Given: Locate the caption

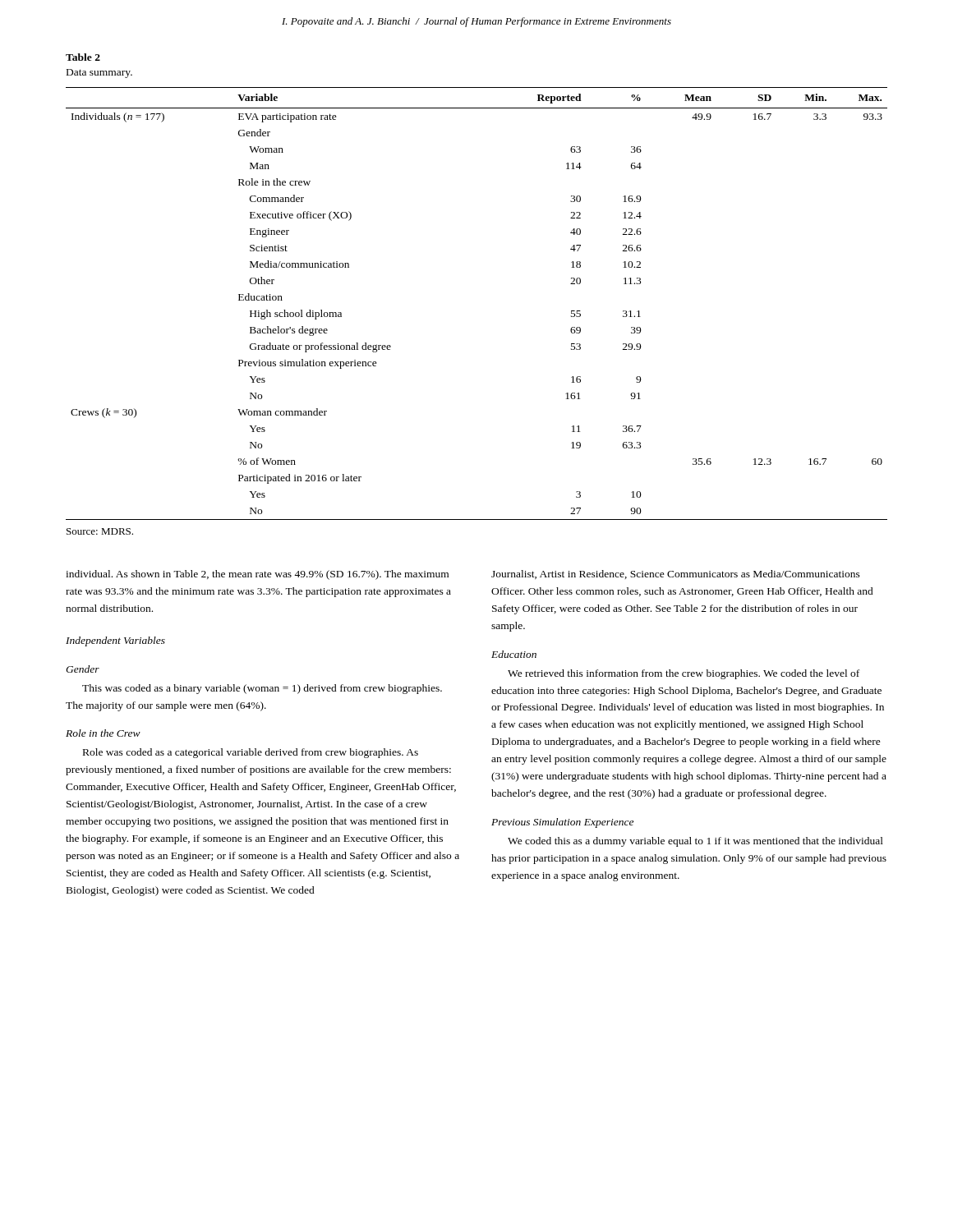Looking at the screenshot, I should click(x=99, y=65).
